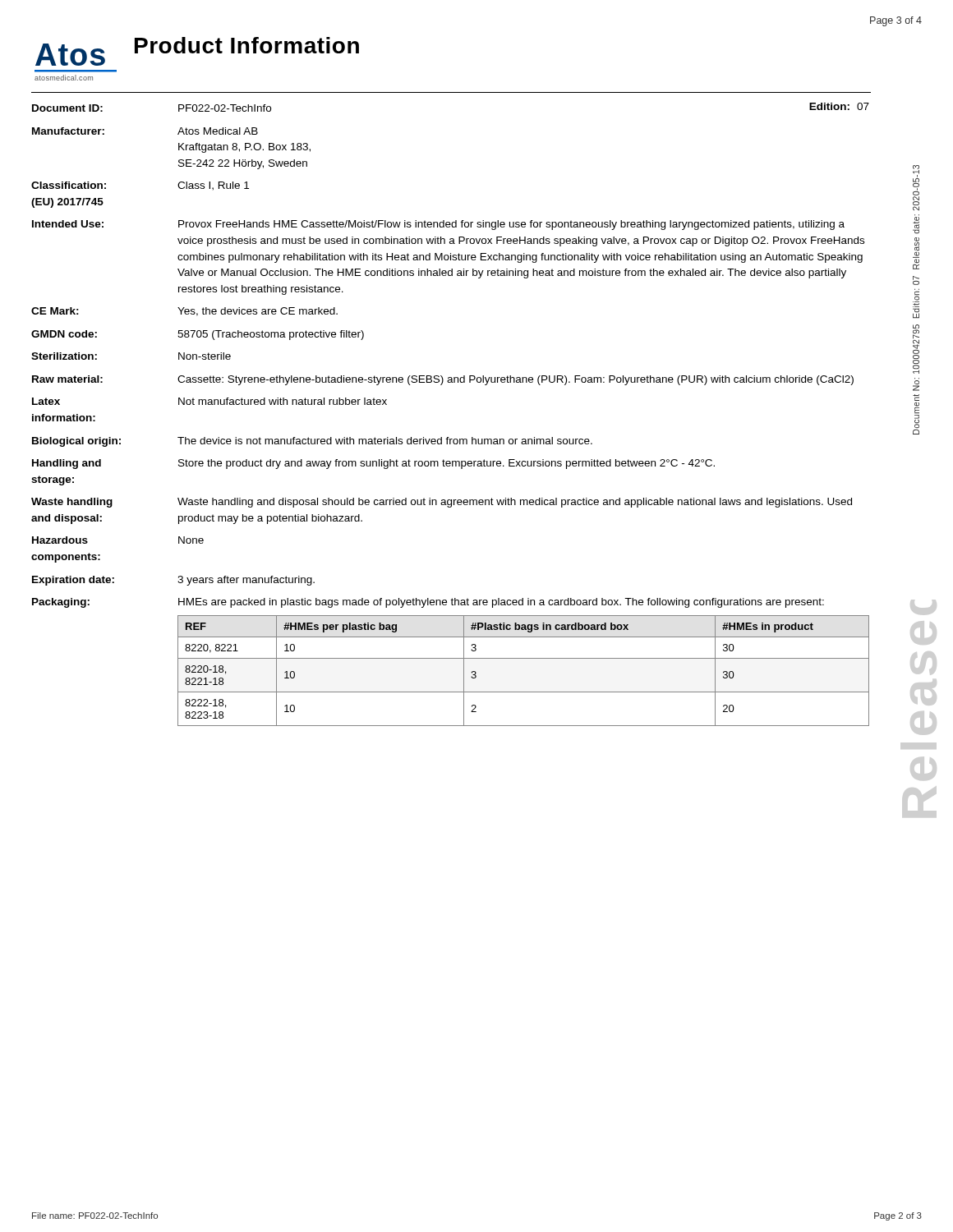Locate the logo
Viewport: 953px width, 1232px height.
pyautogui.click(x=76, y=56)
